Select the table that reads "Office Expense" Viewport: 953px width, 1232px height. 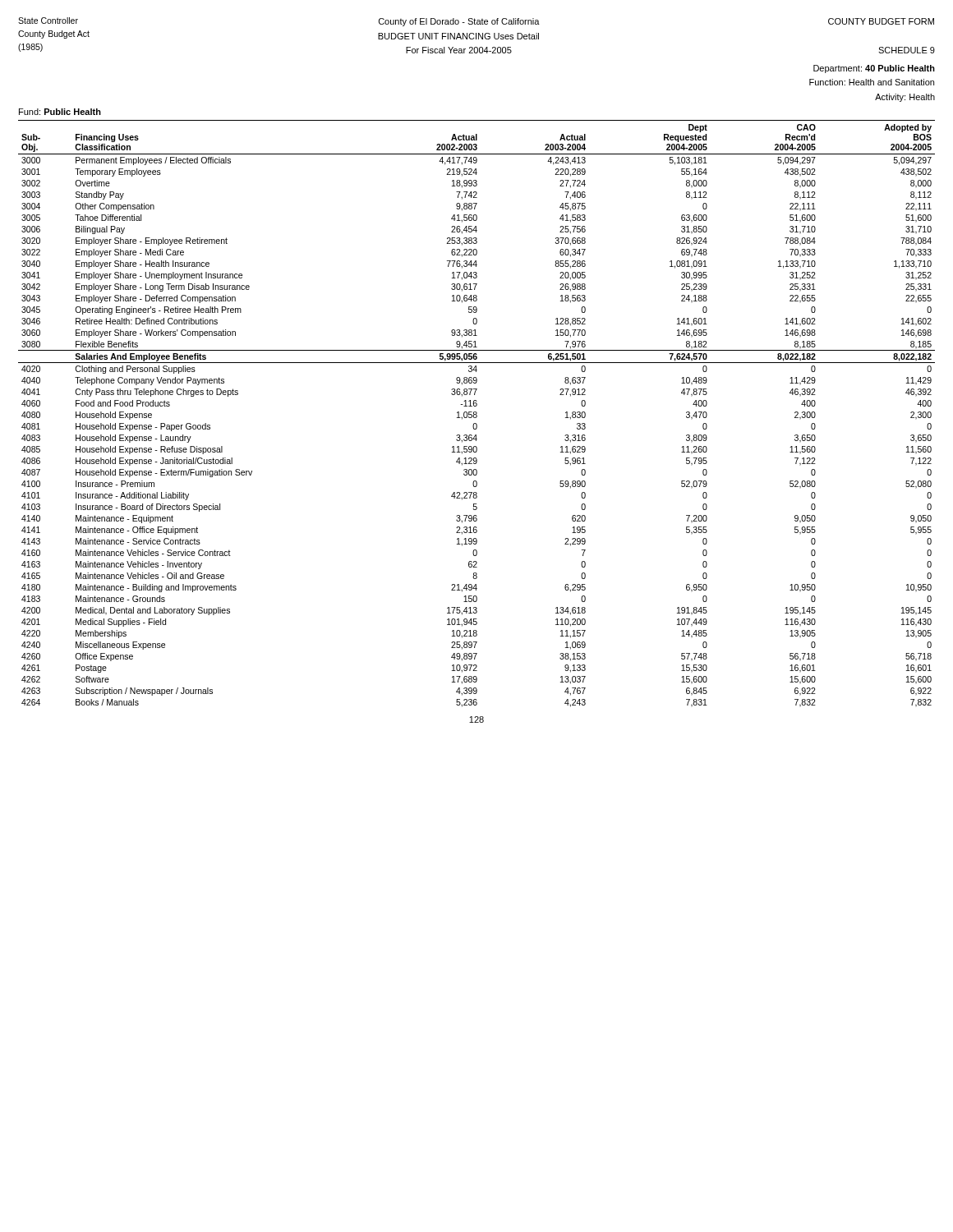pyautogui.click(x=476, y=414)
